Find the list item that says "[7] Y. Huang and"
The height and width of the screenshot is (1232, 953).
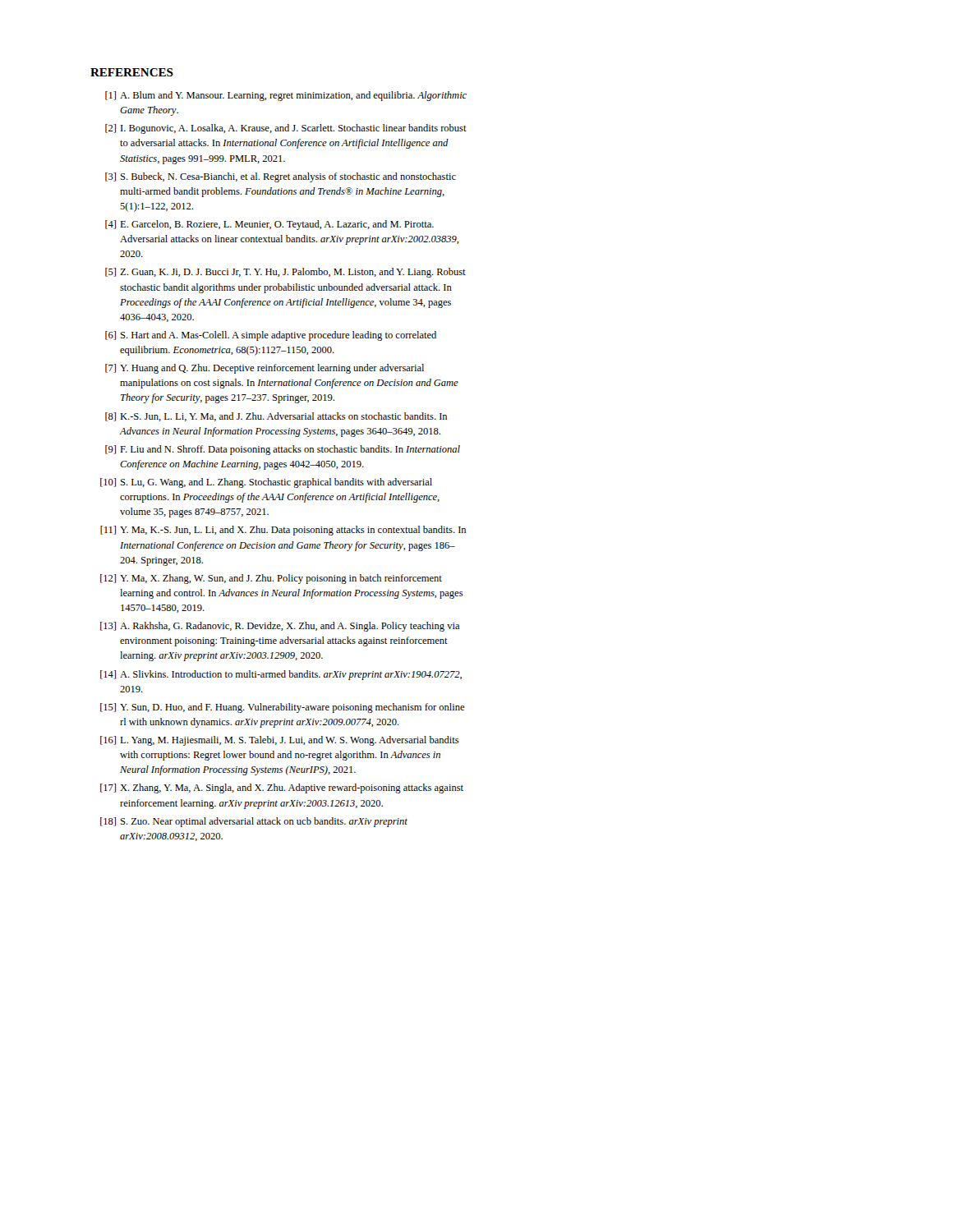[279, 383]
